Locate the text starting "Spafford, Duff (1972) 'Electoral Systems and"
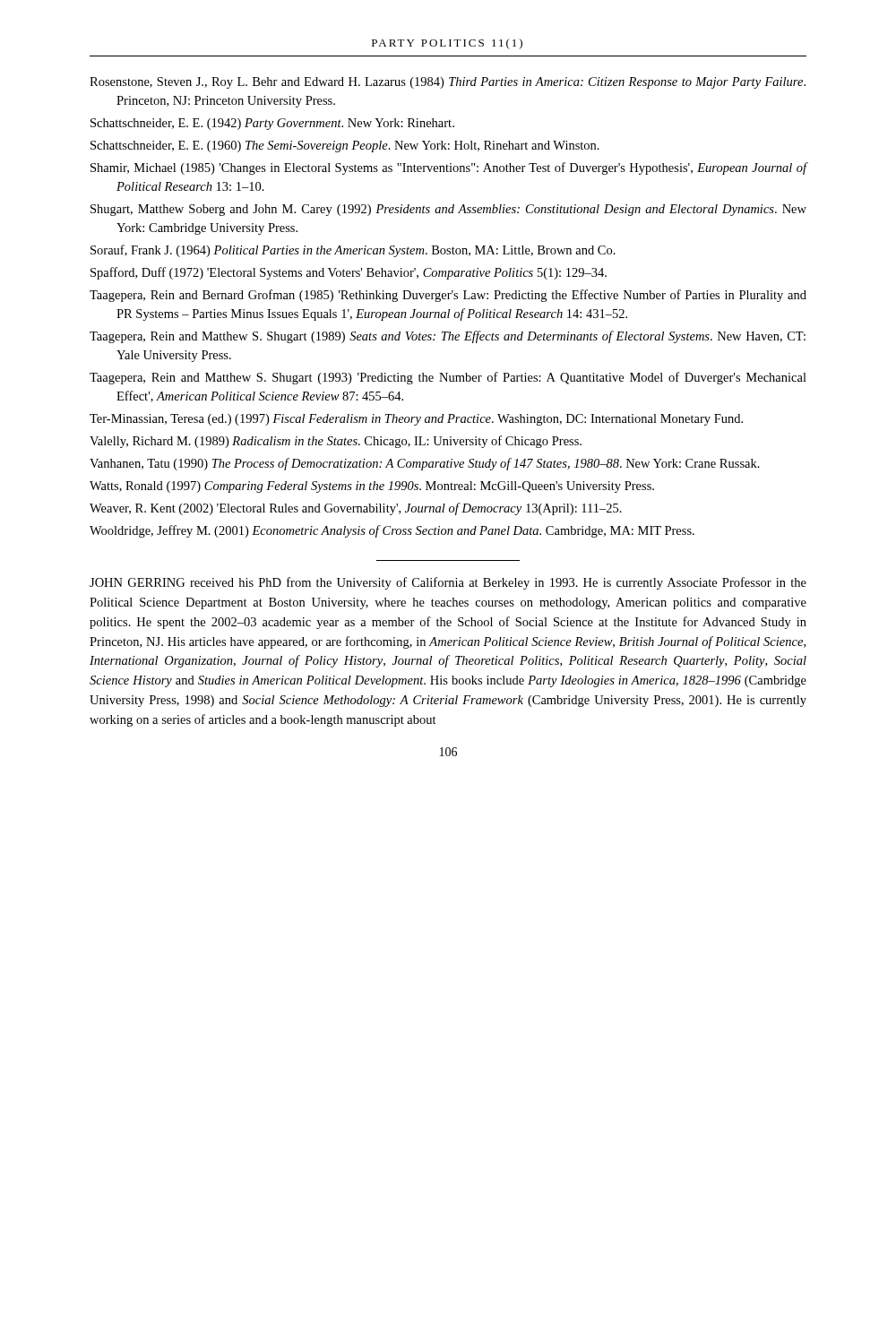Viewport: 896px width, 1344px height. [x=348, y=272]
